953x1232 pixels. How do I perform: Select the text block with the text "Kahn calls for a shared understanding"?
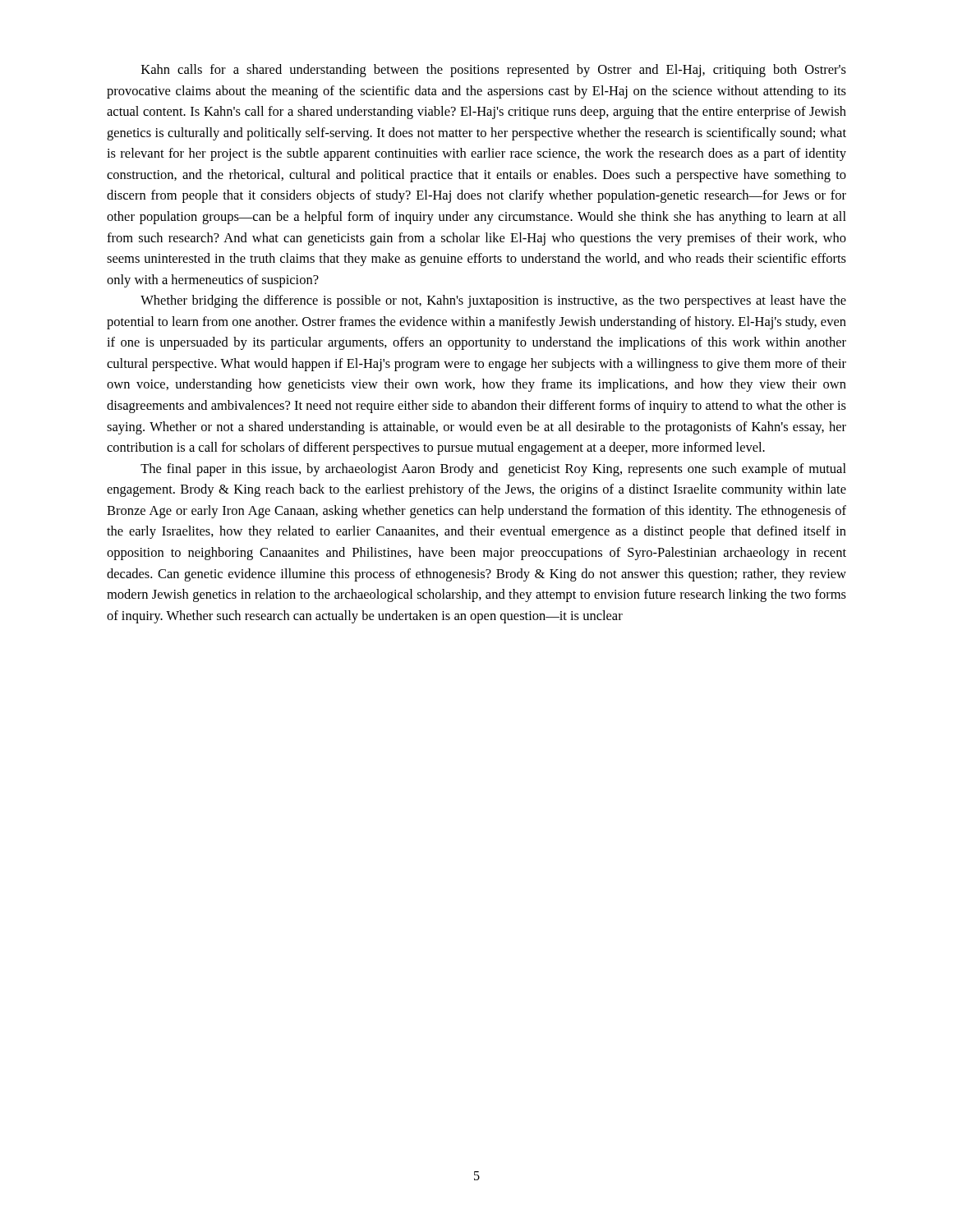click(476, 175)
